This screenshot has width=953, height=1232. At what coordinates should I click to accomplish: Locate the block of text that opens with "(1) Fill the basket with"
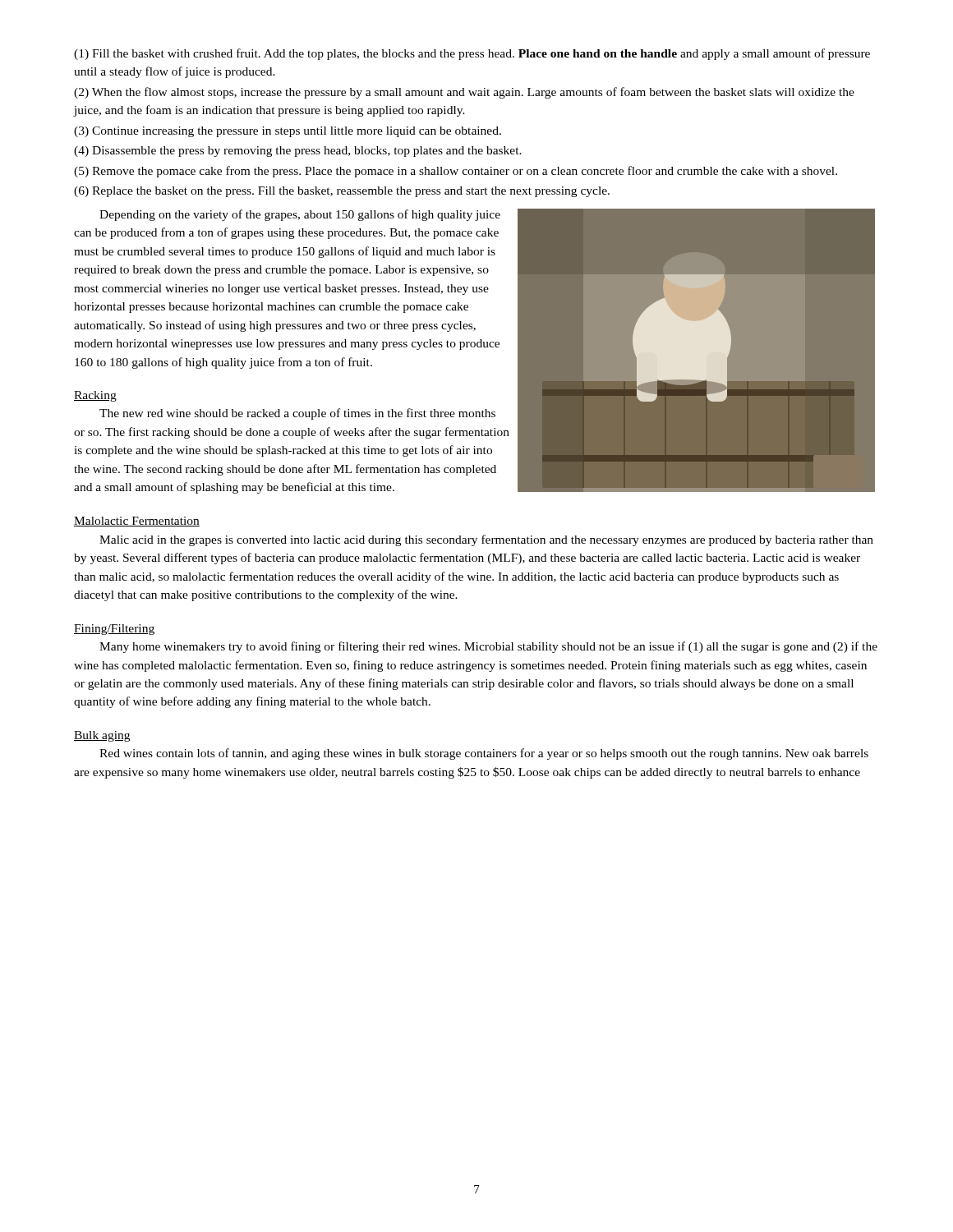472,62
